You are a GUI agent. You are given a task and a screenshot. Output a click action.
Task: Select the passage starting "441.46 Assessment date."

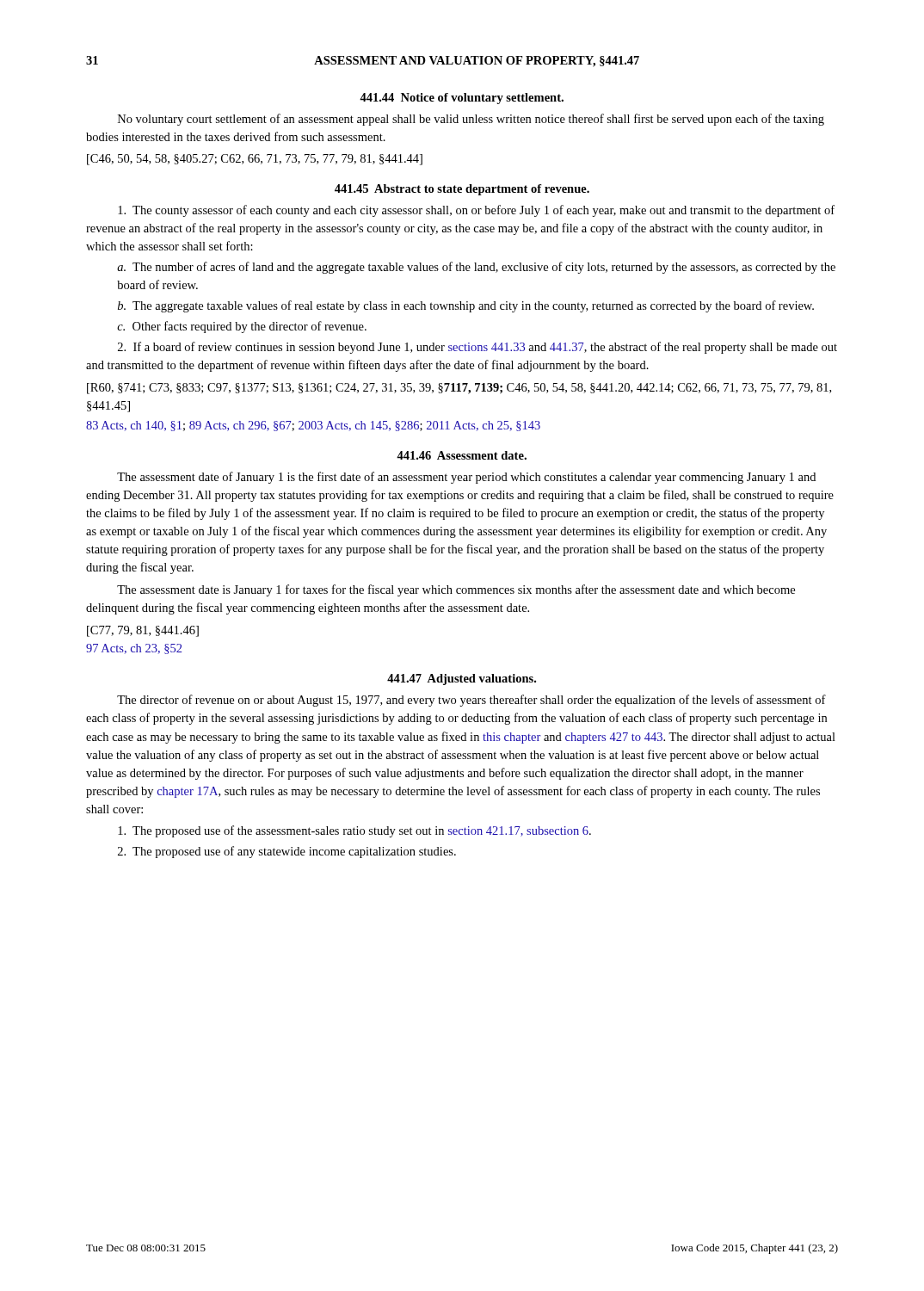462,456
